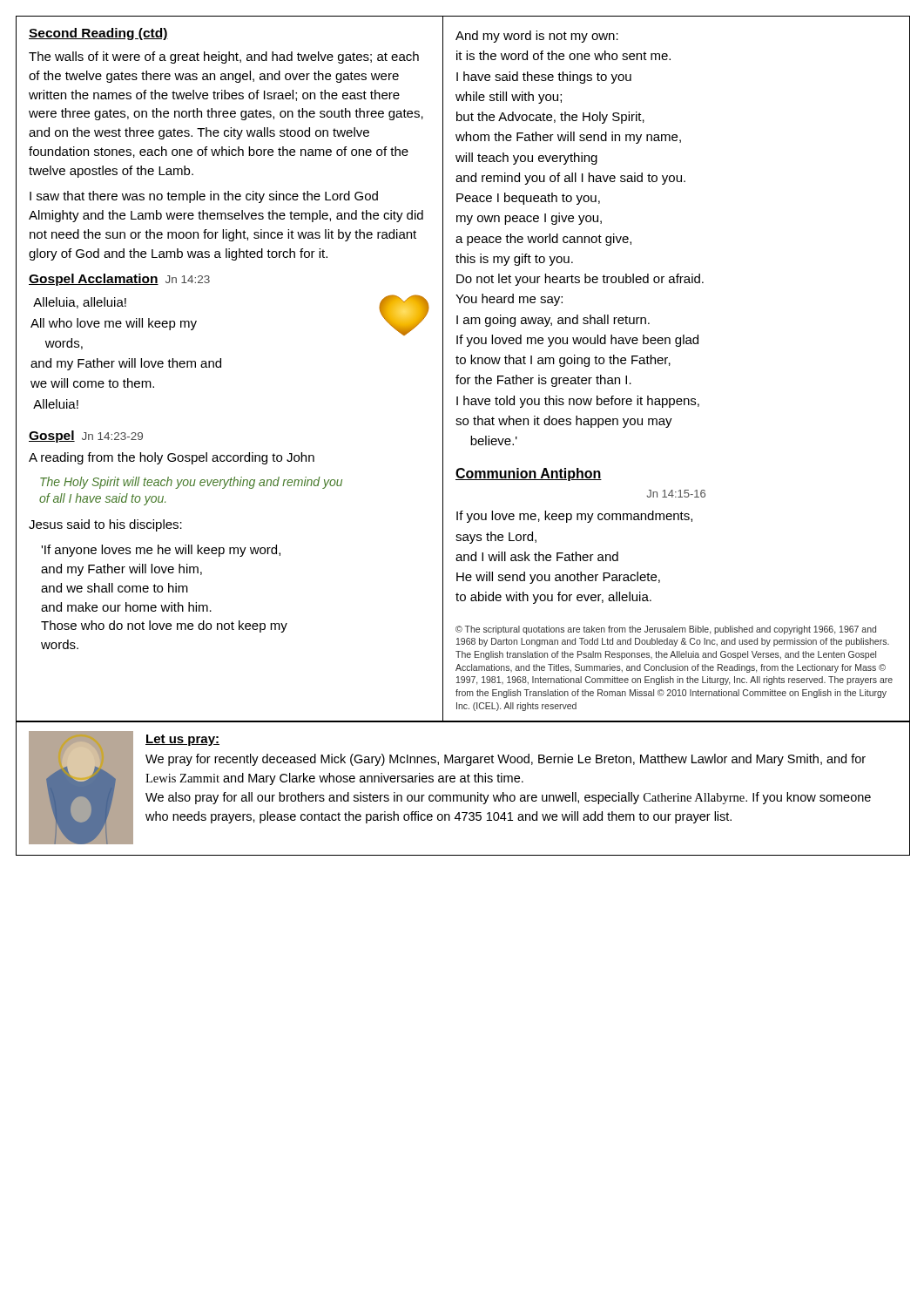Viewport: 924px width, 1307px height.
Task: Select the block starting "Alleluia, alleluia! All who love me"
Action: click(200, 353)
